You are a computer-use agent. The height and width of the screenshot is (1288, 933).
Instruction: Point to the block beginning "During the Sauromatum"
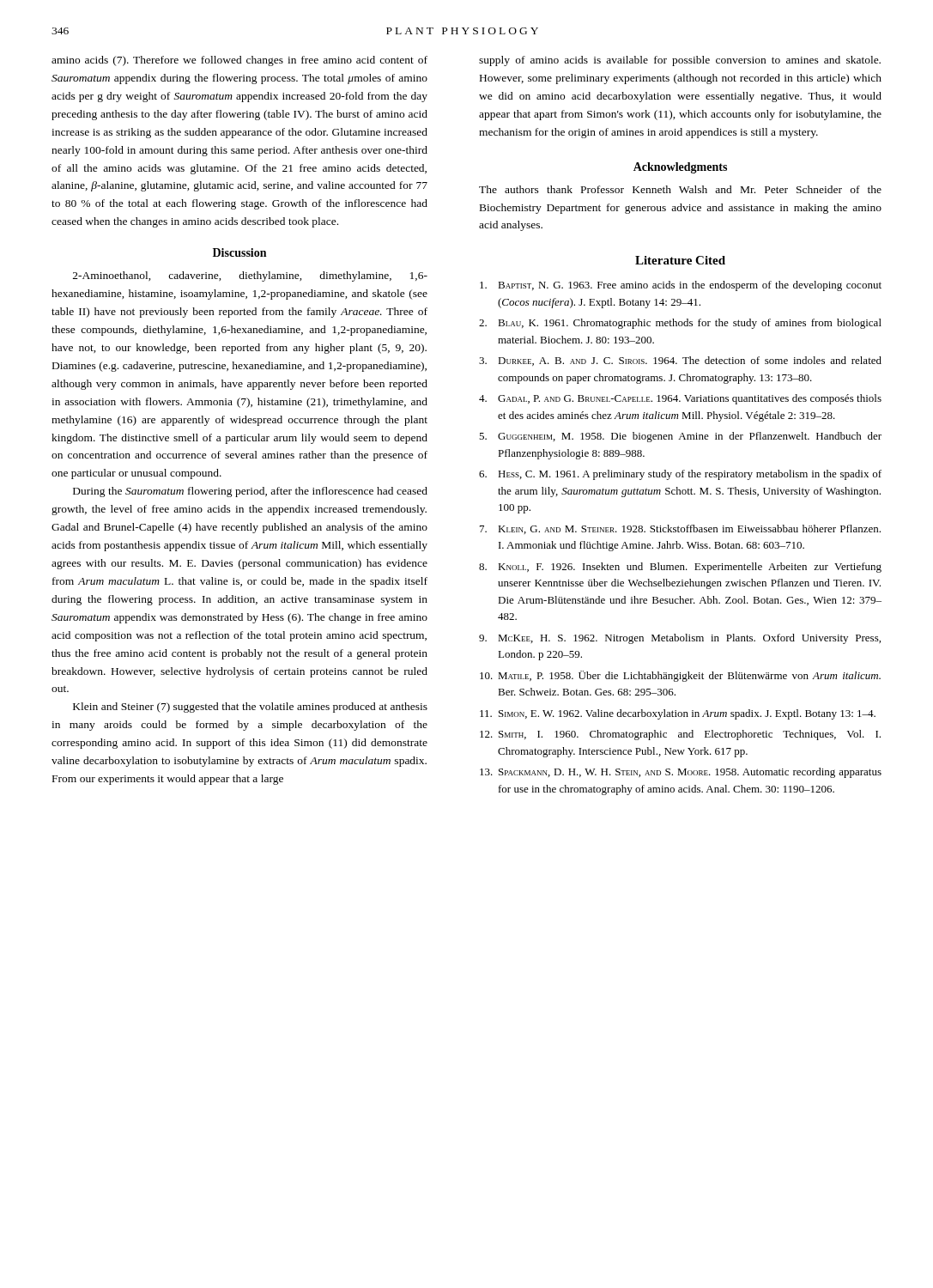[x=239, y=591]
